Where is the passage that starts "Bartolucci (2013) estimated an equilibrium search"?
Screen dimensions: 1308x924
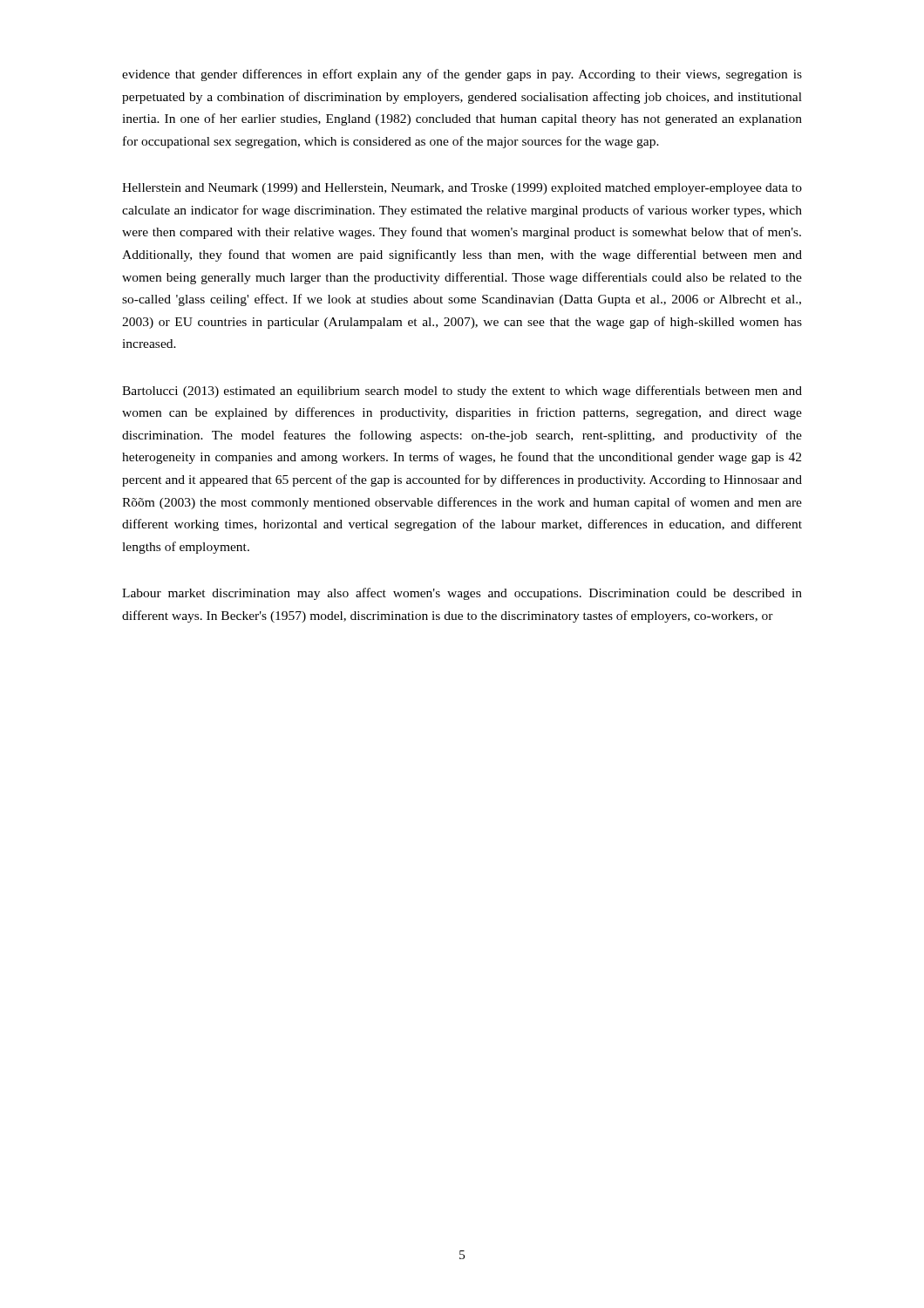click(462, 468)
